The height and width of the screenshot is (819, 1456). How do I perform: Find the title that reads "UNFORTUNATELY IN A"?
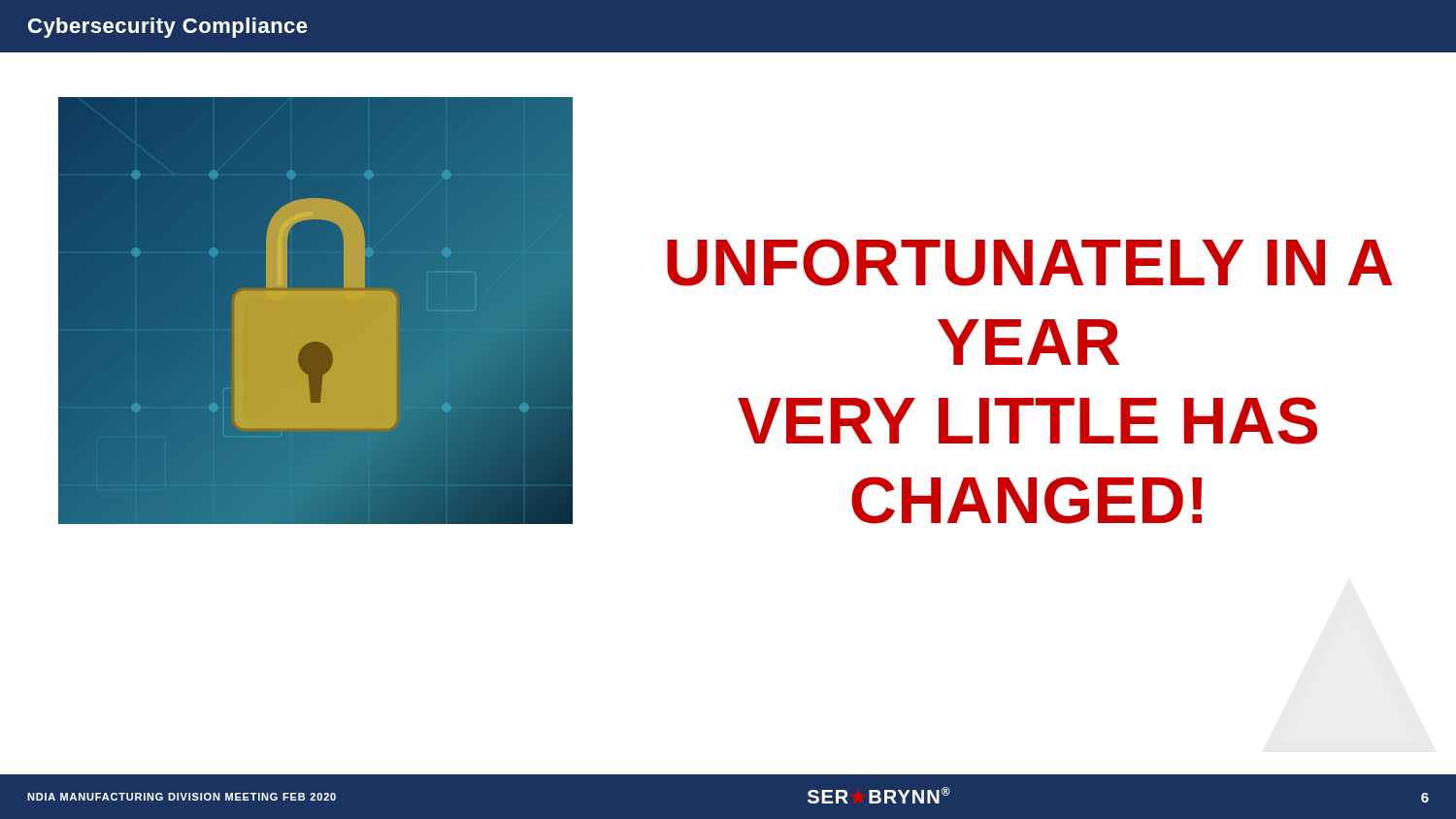tap(1029, 382)
